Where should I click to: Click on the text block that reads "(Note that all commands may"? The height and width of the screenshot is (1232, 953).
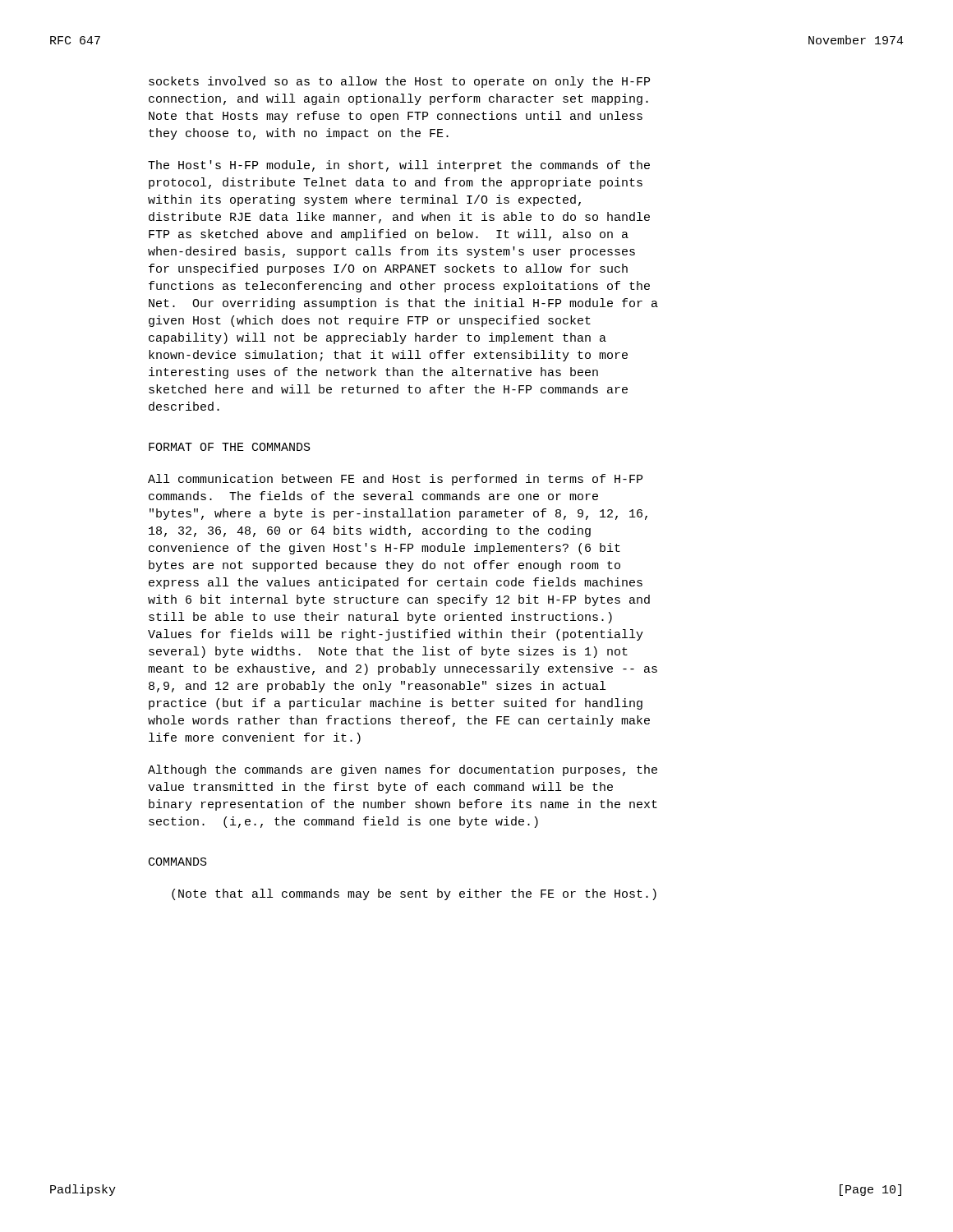(x=403, y=895)
